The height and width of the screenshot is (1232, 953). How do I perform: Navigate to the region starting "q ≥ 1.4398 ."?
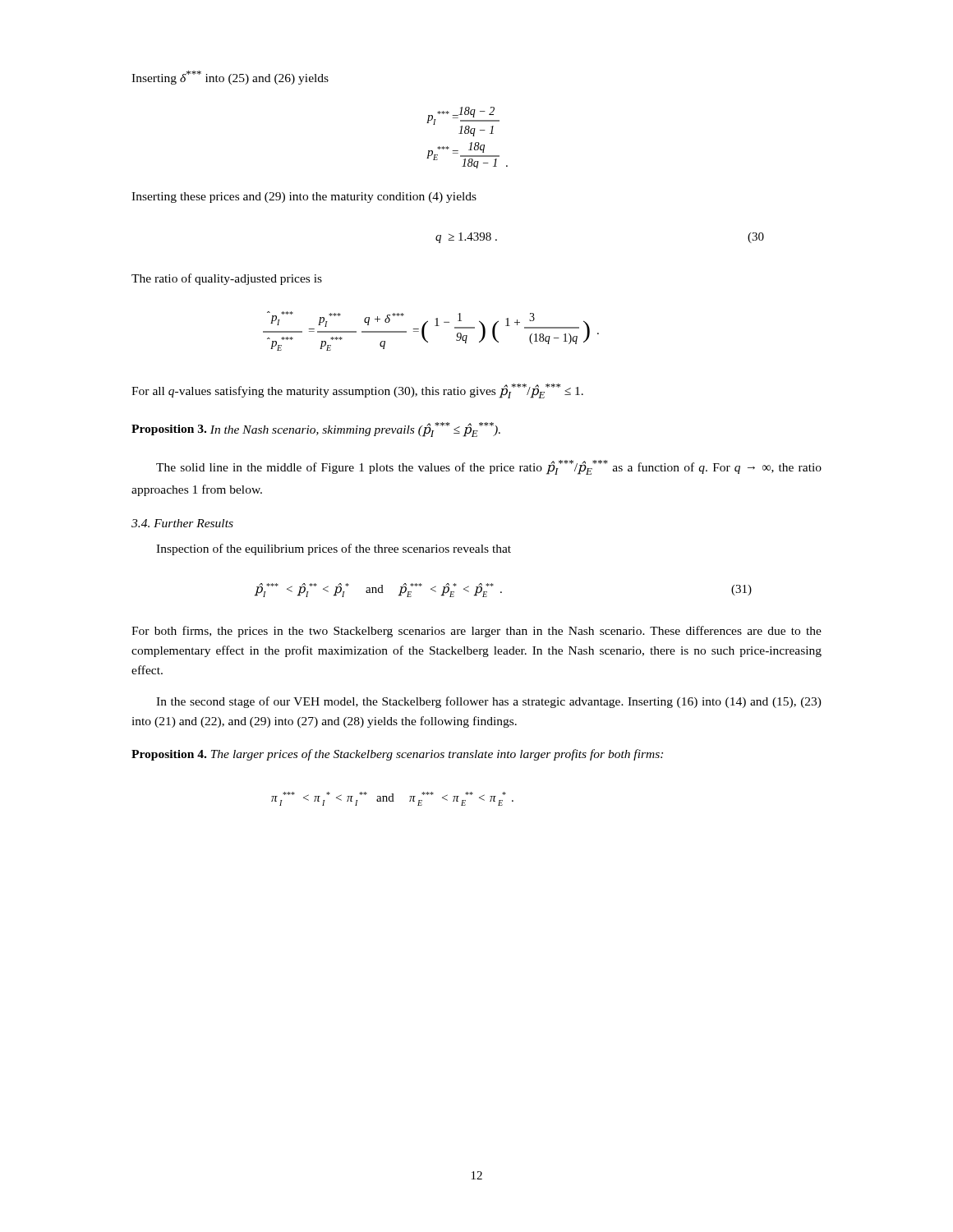(479, 236)
